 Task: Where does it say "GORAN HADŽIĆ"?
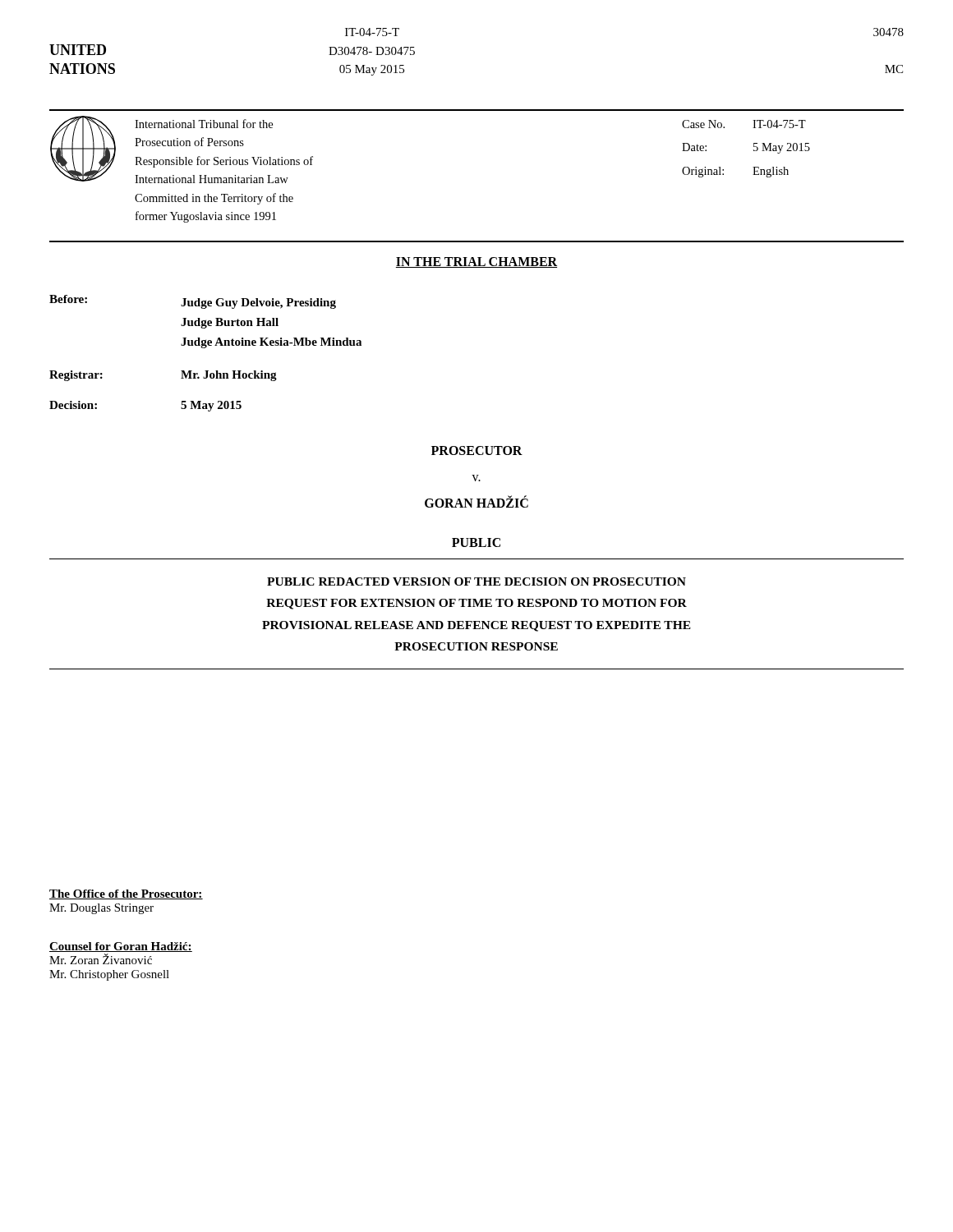click(476, 503)
